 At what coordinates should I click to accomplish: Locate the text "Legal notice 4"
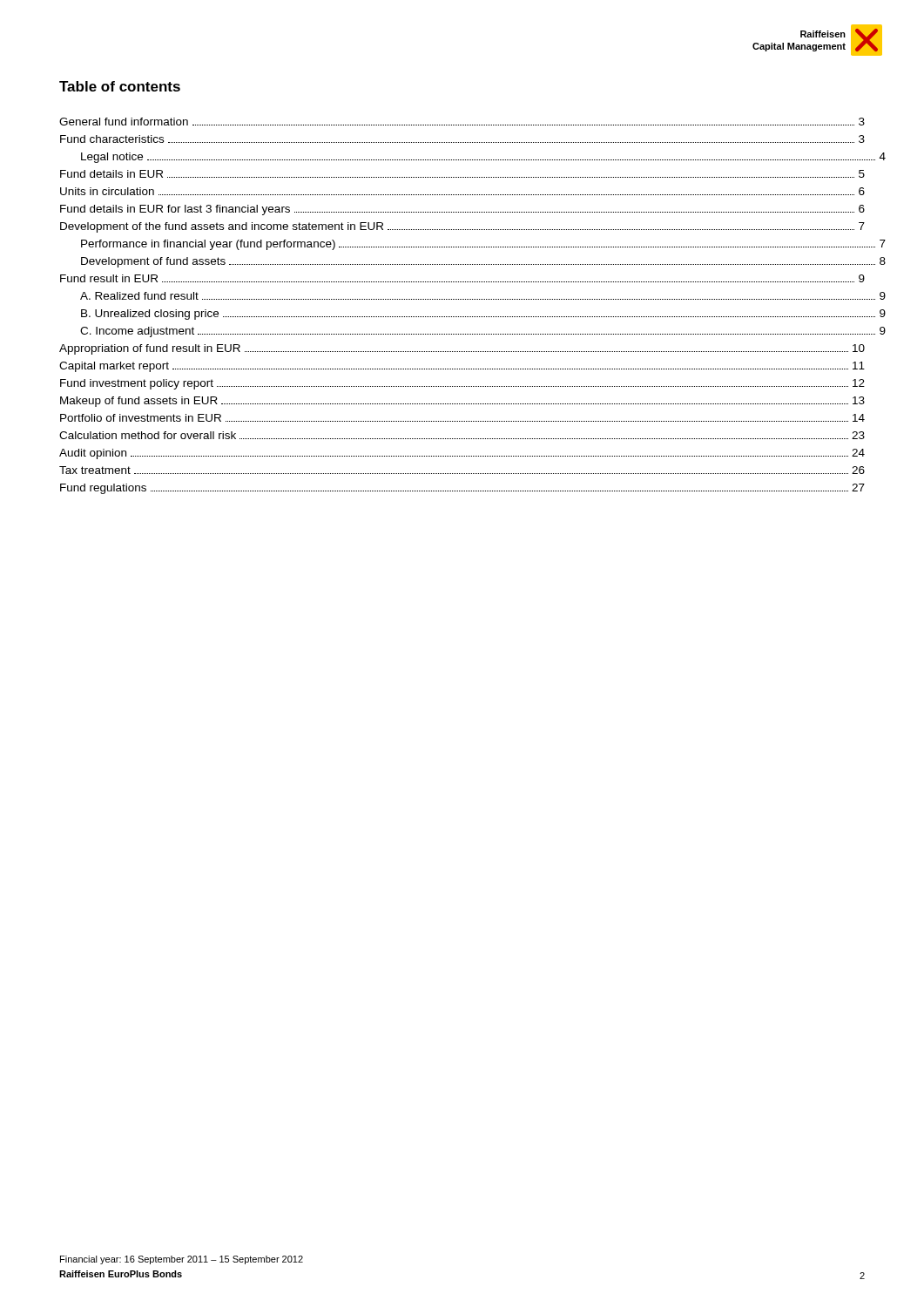[483, 156]
